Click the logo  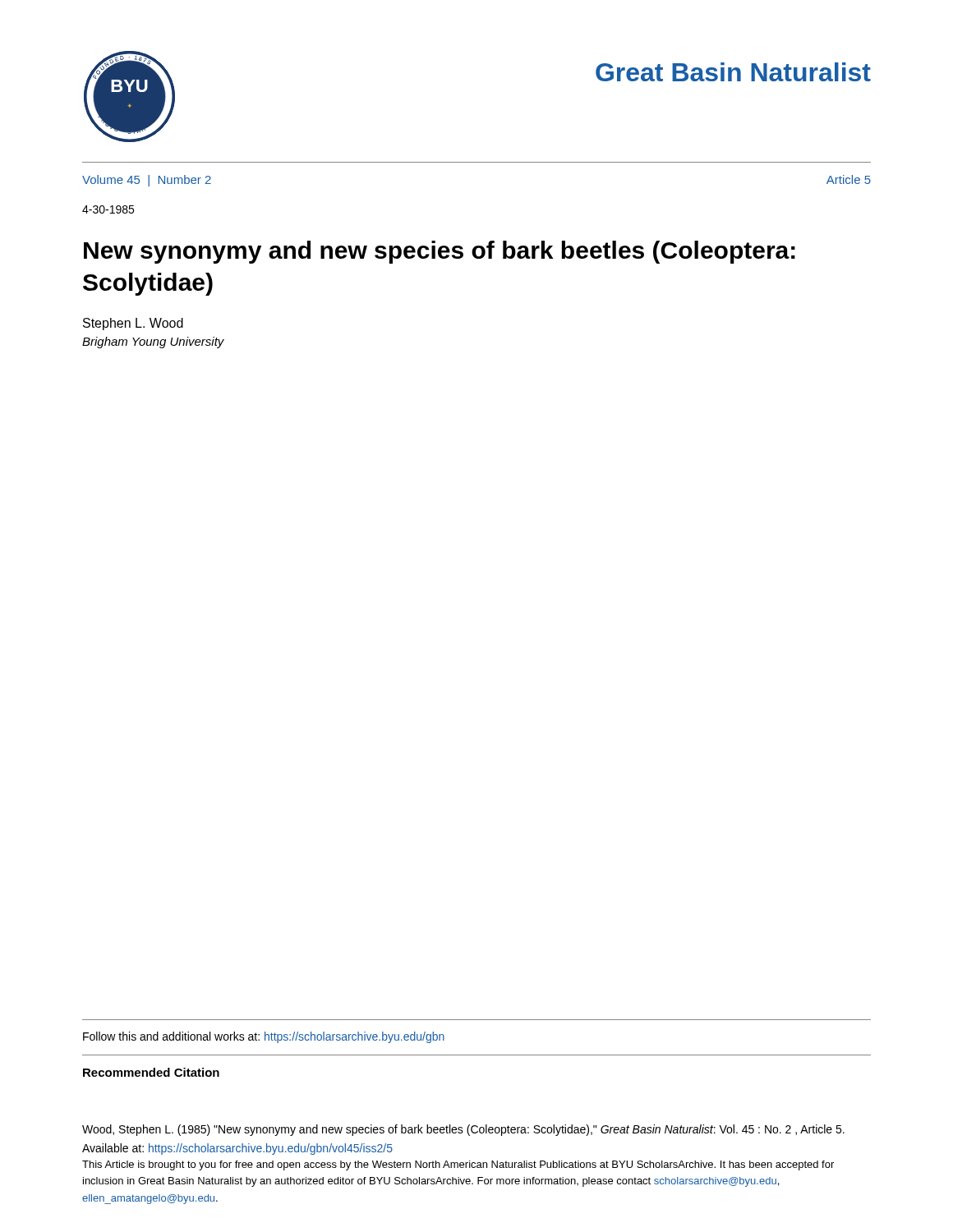click(x=136, y=98)
